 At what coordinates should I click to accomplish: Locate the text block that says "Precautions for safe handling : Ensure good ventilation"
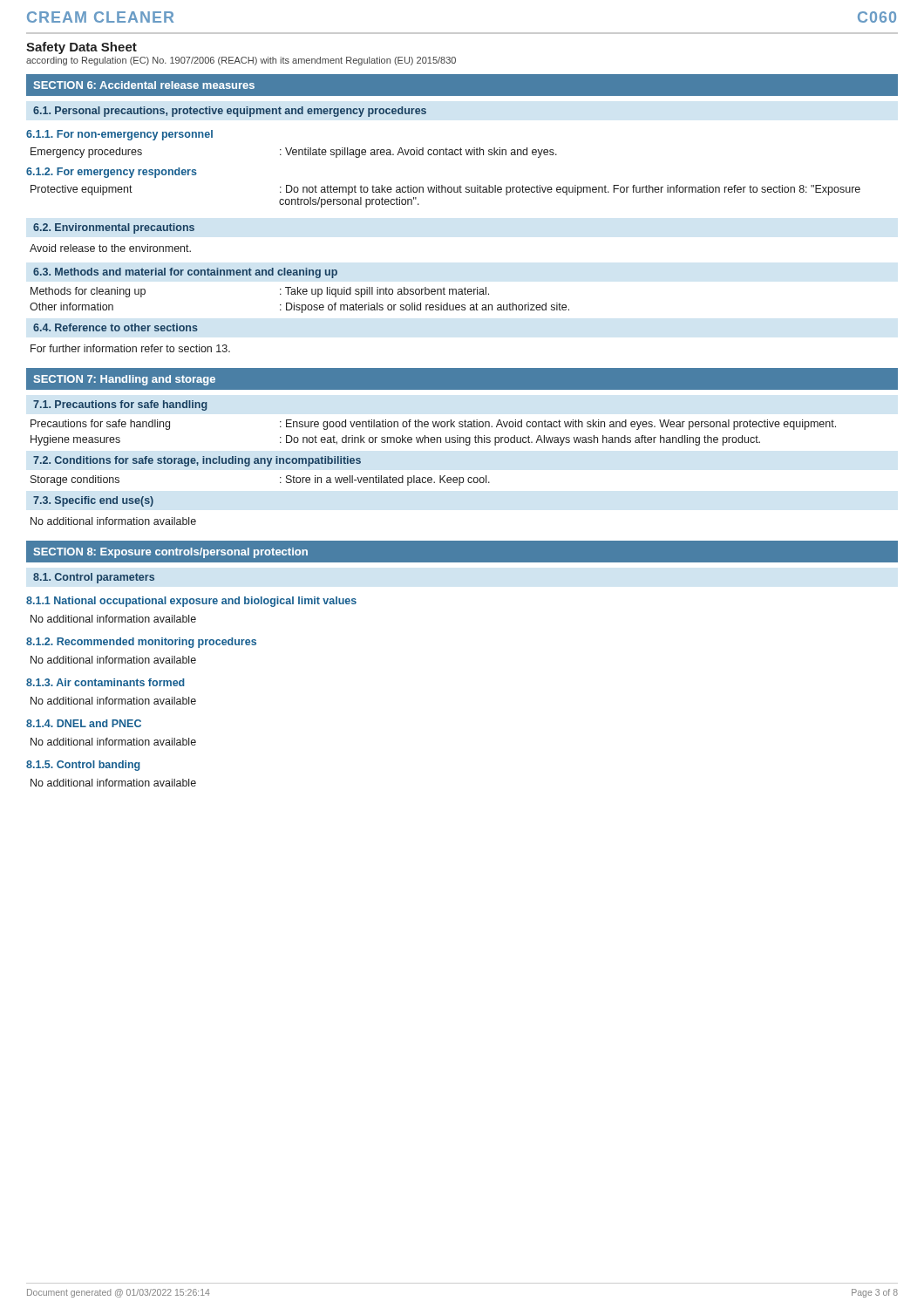coord(462,424)
